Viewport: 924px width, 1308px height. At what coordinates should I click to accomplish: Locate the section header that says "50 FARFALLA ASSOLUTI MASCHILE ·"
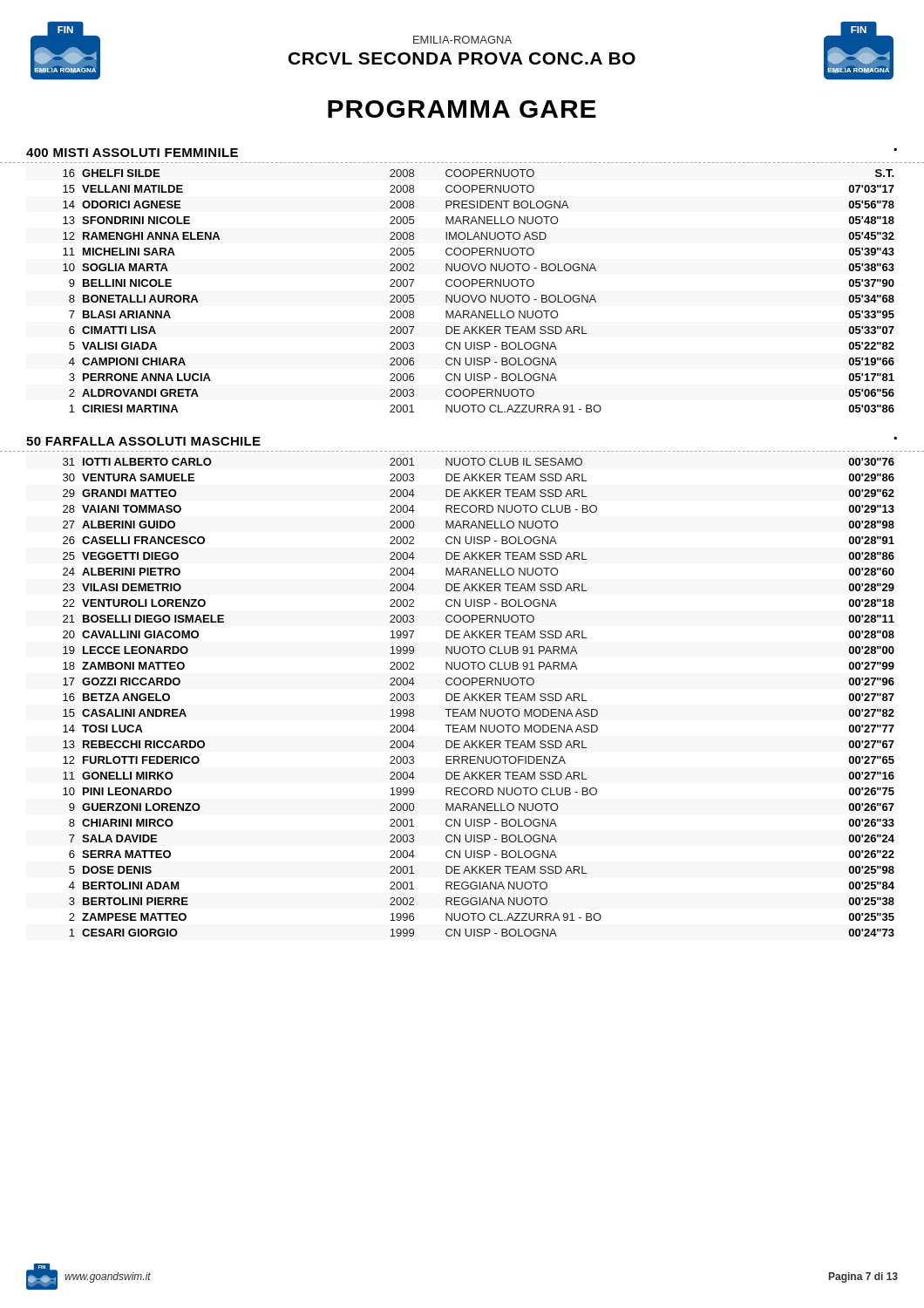[142, 441]
